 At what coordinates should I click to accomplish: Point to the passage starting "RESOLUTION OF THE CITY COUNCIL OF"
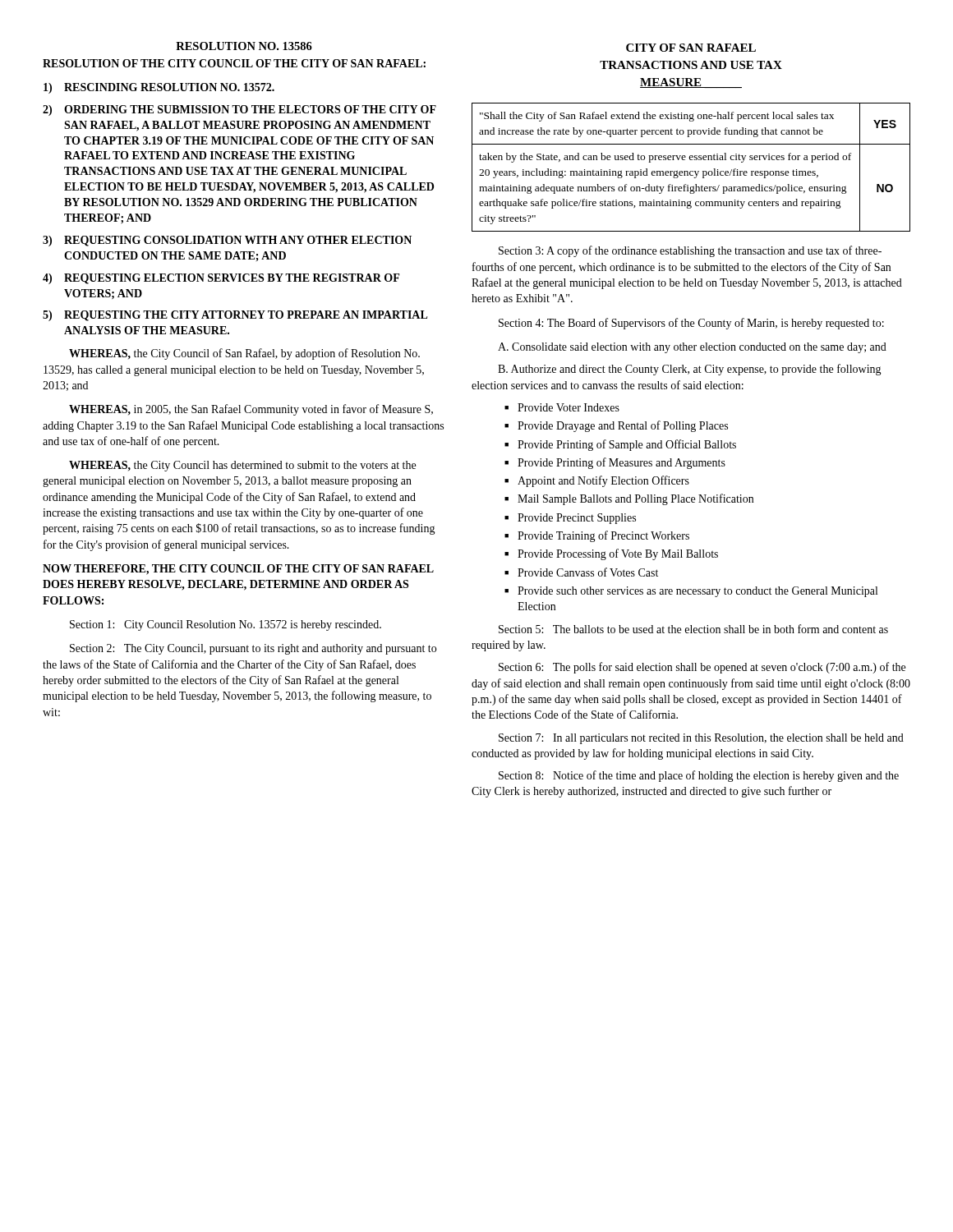click(235, 64)
